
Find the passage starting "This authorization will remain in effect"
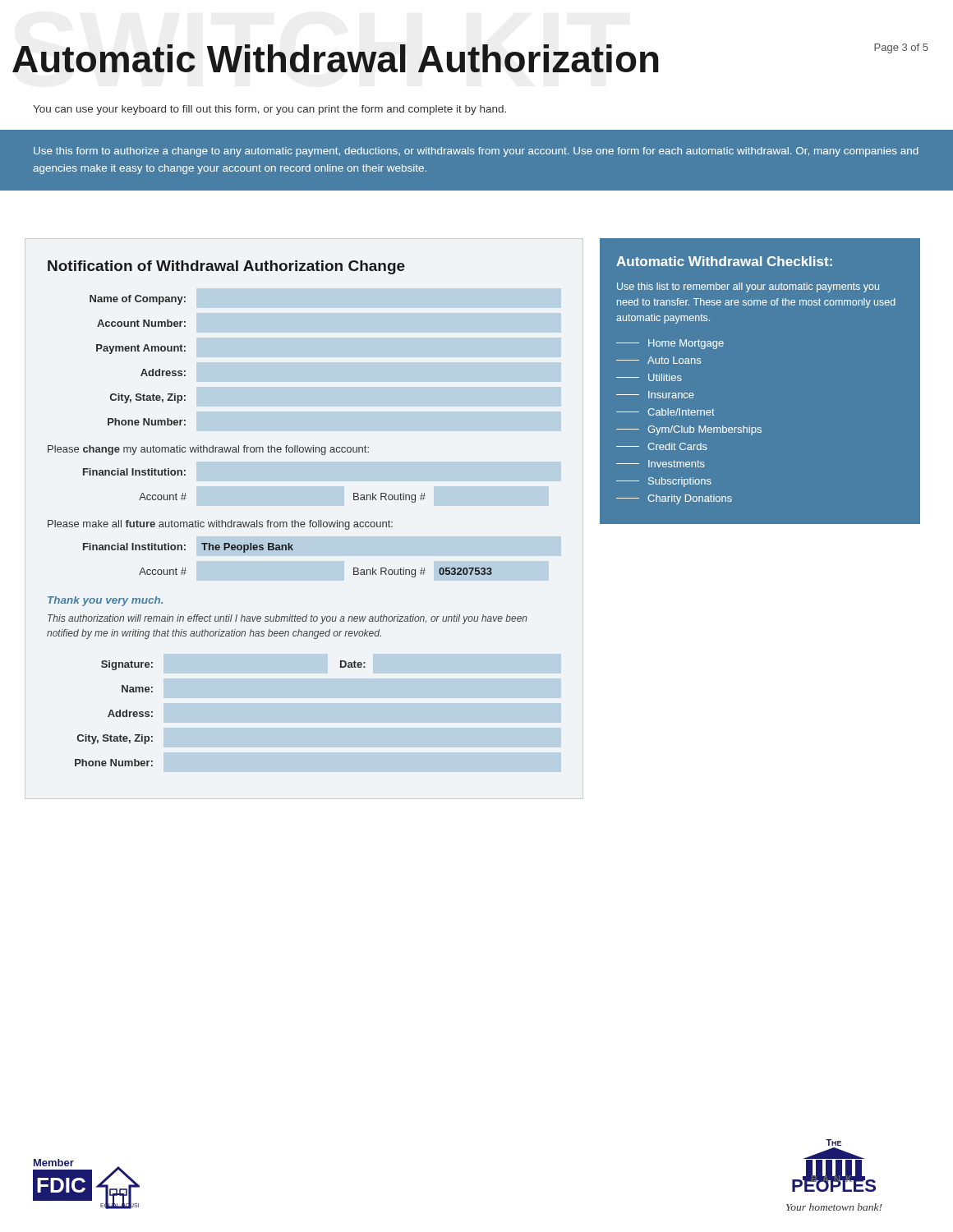pos(287,626)
